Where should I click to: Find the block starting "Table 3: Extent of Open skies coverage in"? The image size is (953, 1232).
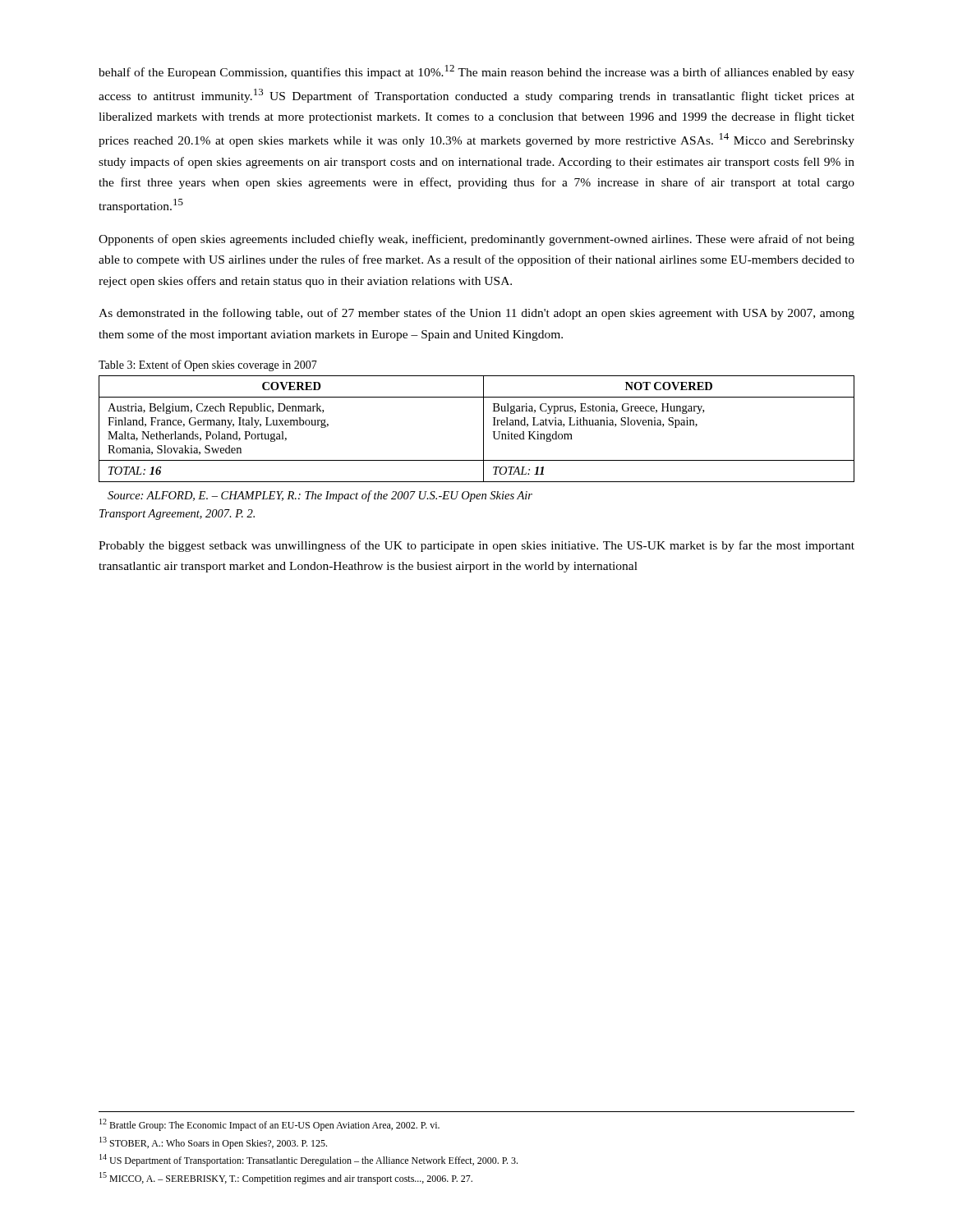pos(208,365)
